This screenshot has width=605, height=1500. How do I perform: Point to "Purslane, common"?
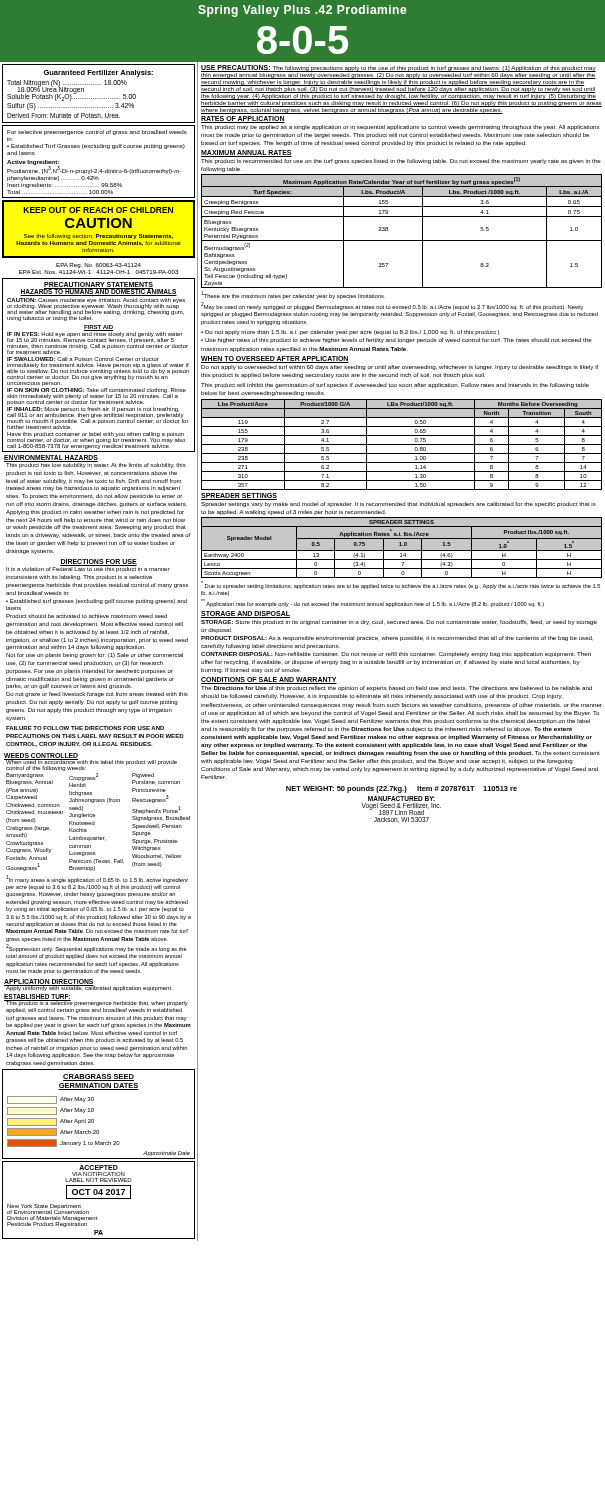(156, 782)
